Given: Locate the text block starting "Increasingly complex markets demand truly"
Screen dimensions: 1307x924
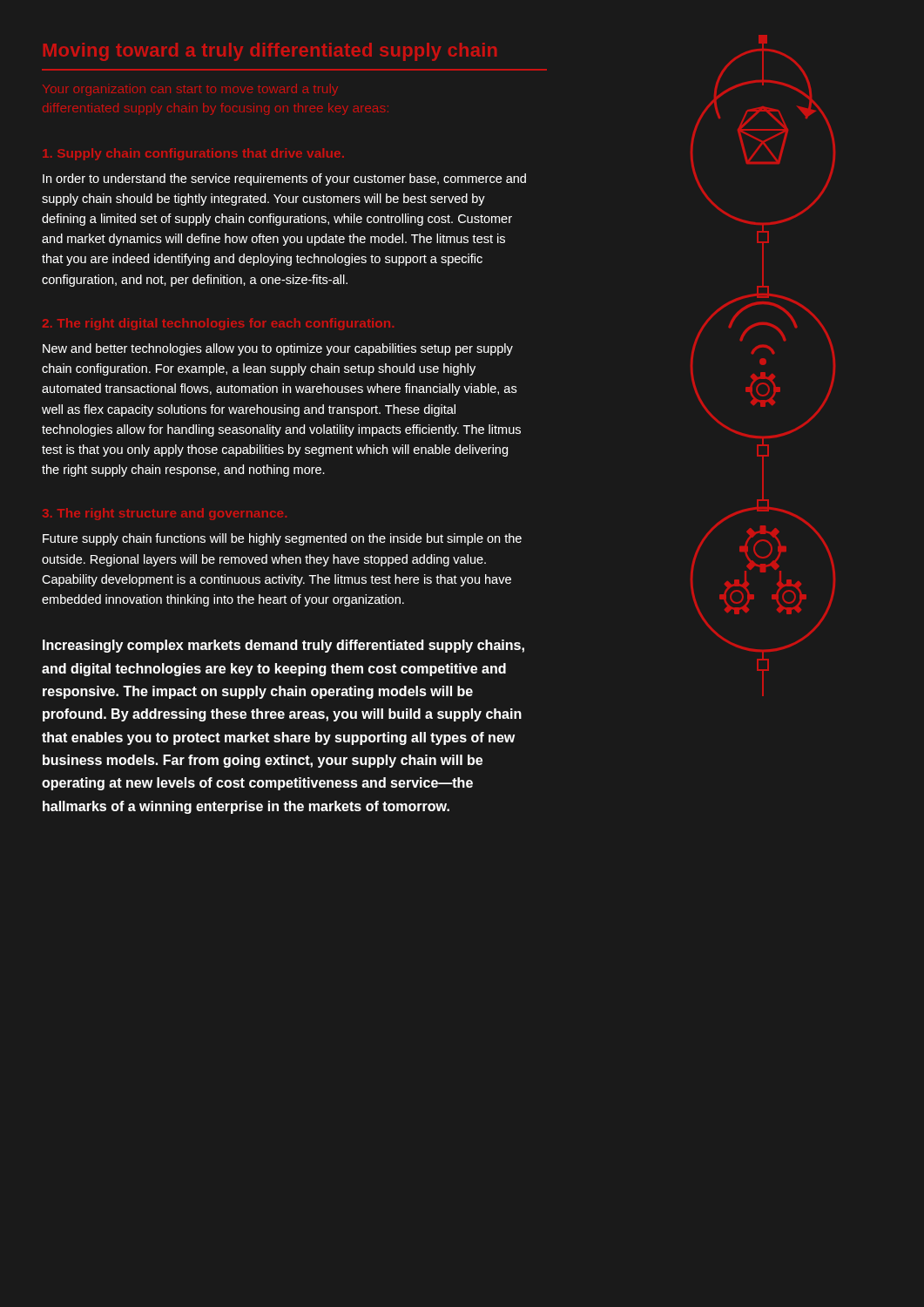Looking at the screenshot, I should [286, 726].
